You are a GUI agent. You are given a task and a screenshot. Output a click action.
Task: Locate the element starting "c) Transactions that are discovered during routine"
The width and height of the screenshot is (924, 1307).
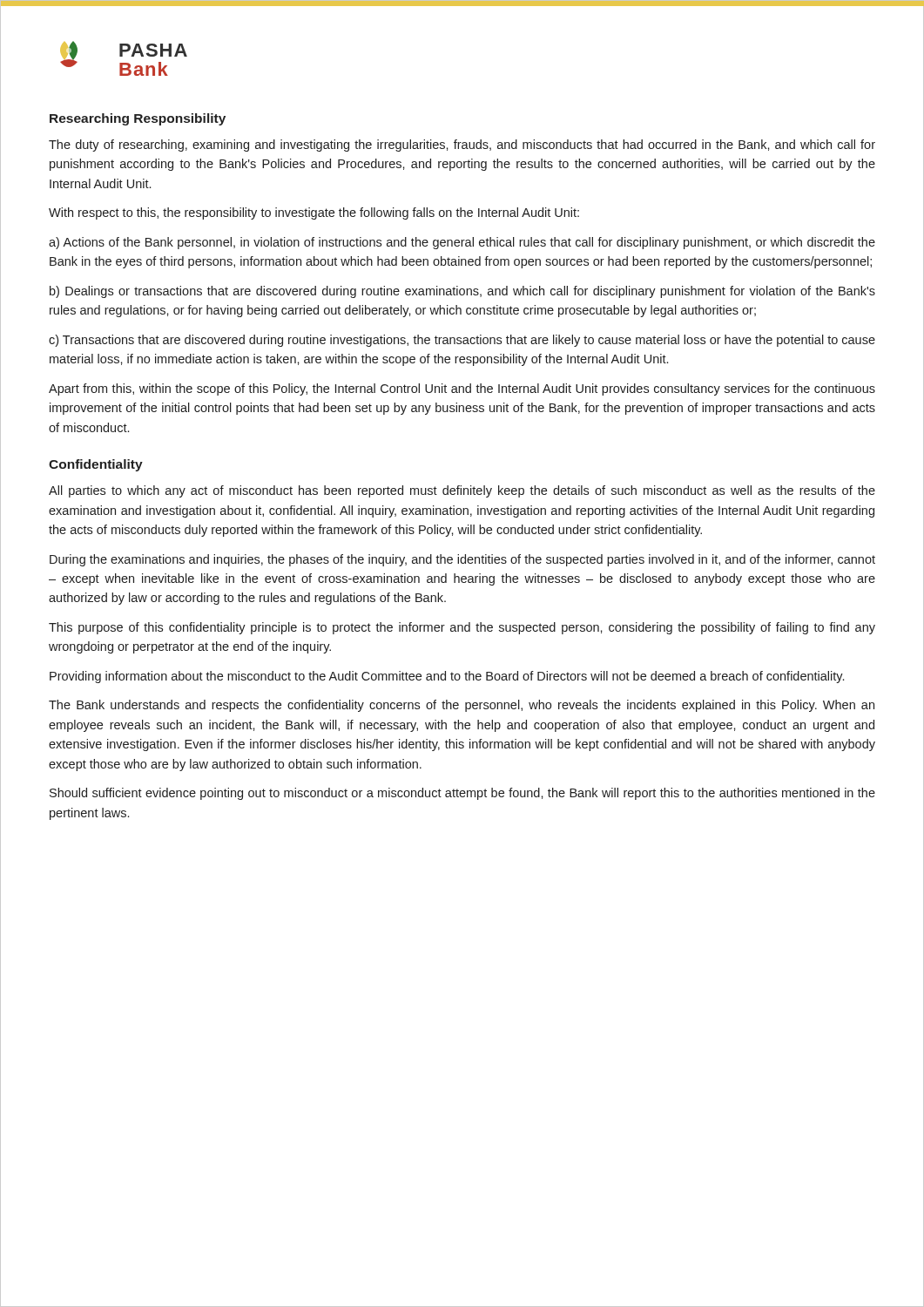point(462,349)
